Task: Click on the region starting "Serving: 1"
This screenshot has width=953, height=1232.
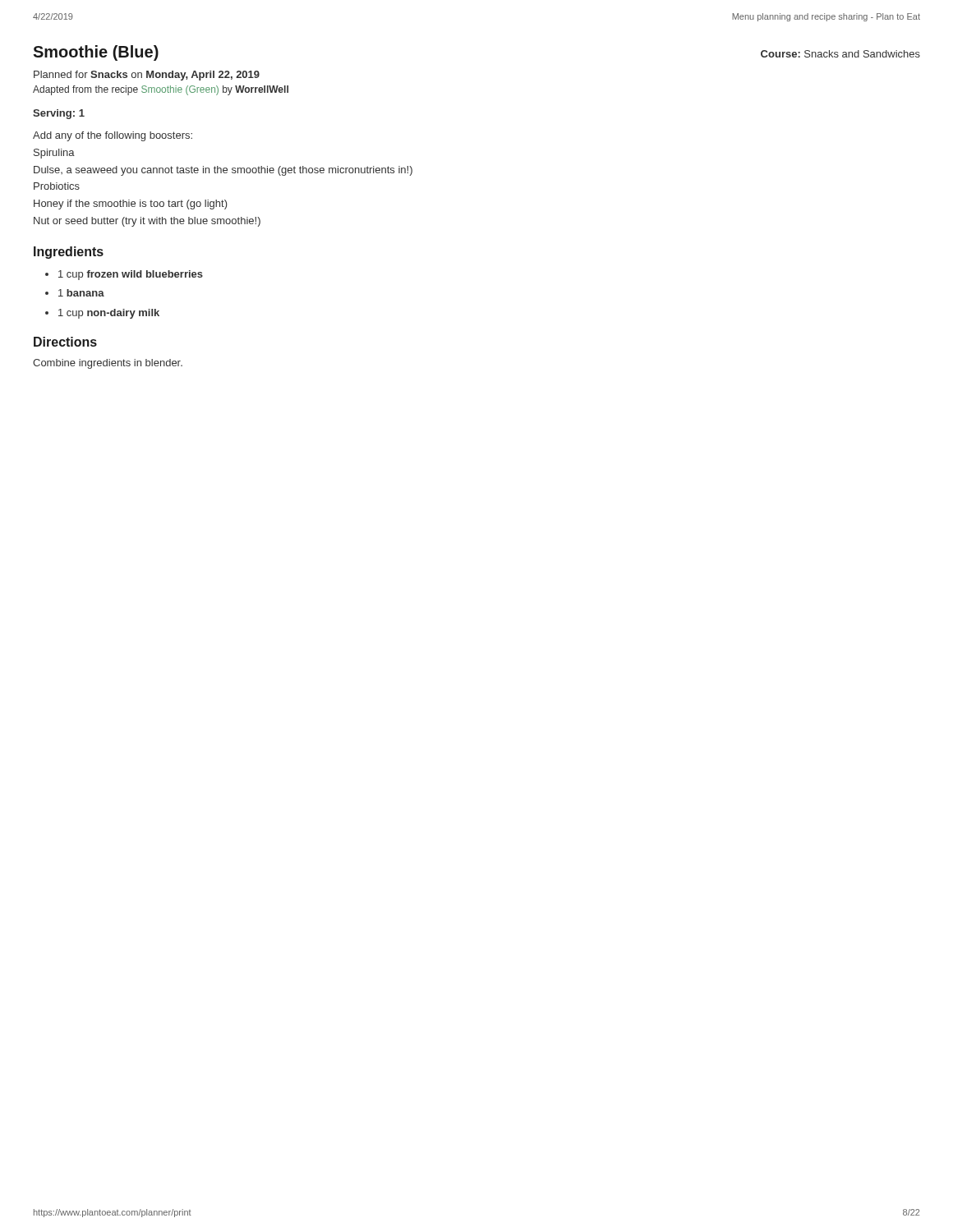Action: coord(59,113)
